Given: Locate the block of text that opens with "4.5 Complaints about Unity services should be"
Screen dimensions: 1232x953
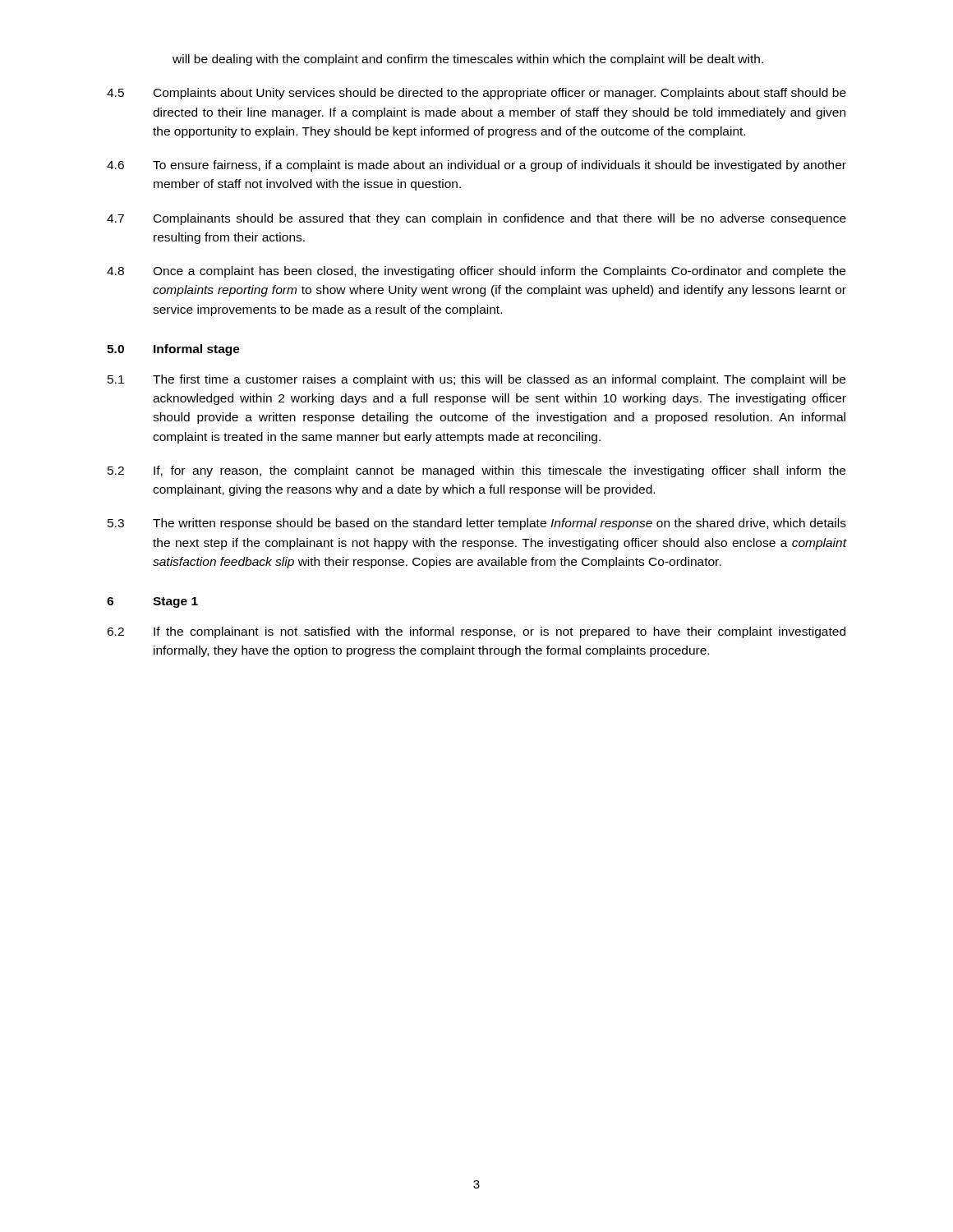Looking at the screenshot, I should [x=476, y=112].
